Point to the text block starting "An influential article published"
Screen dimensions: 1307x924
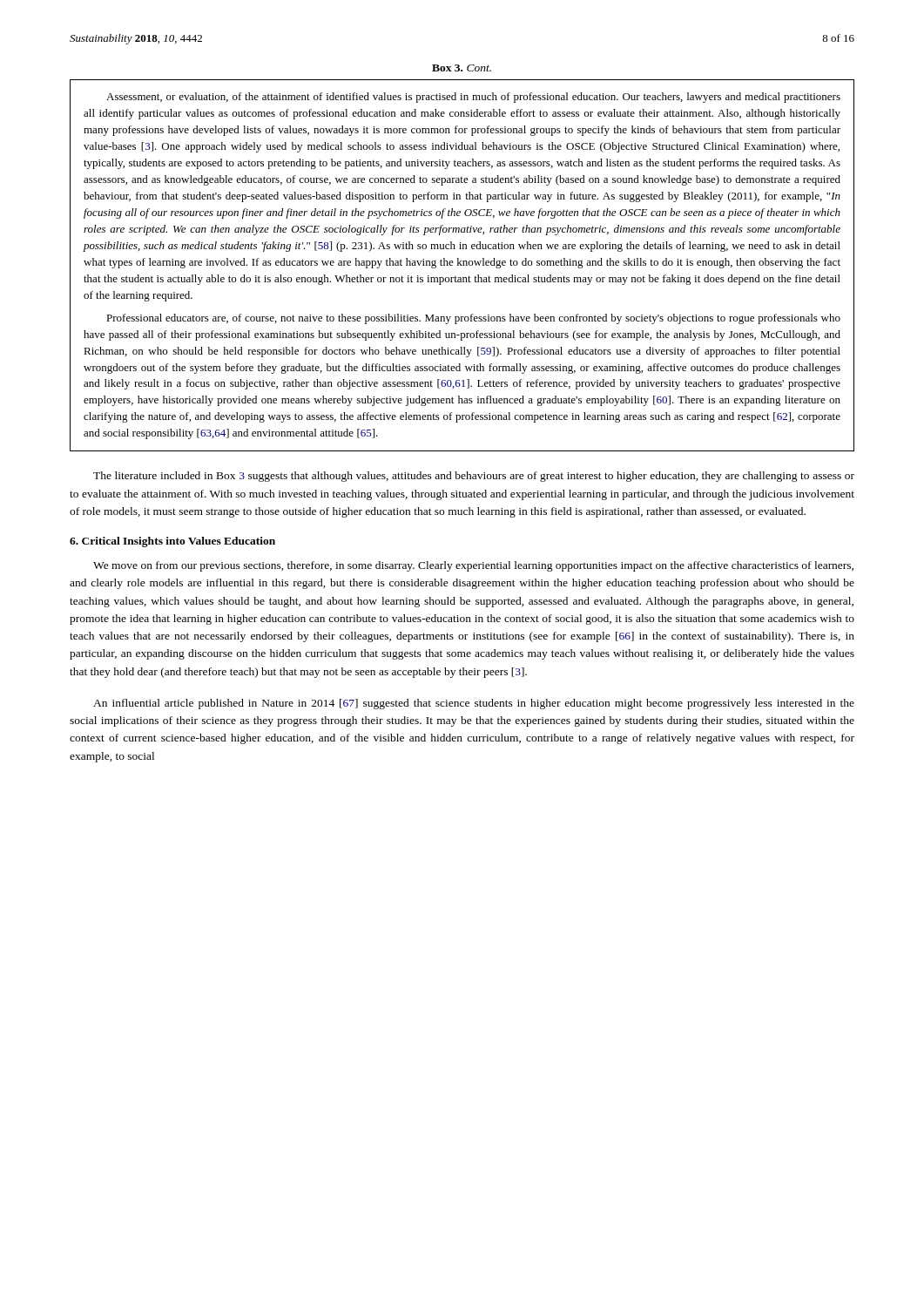coord(462,730)
